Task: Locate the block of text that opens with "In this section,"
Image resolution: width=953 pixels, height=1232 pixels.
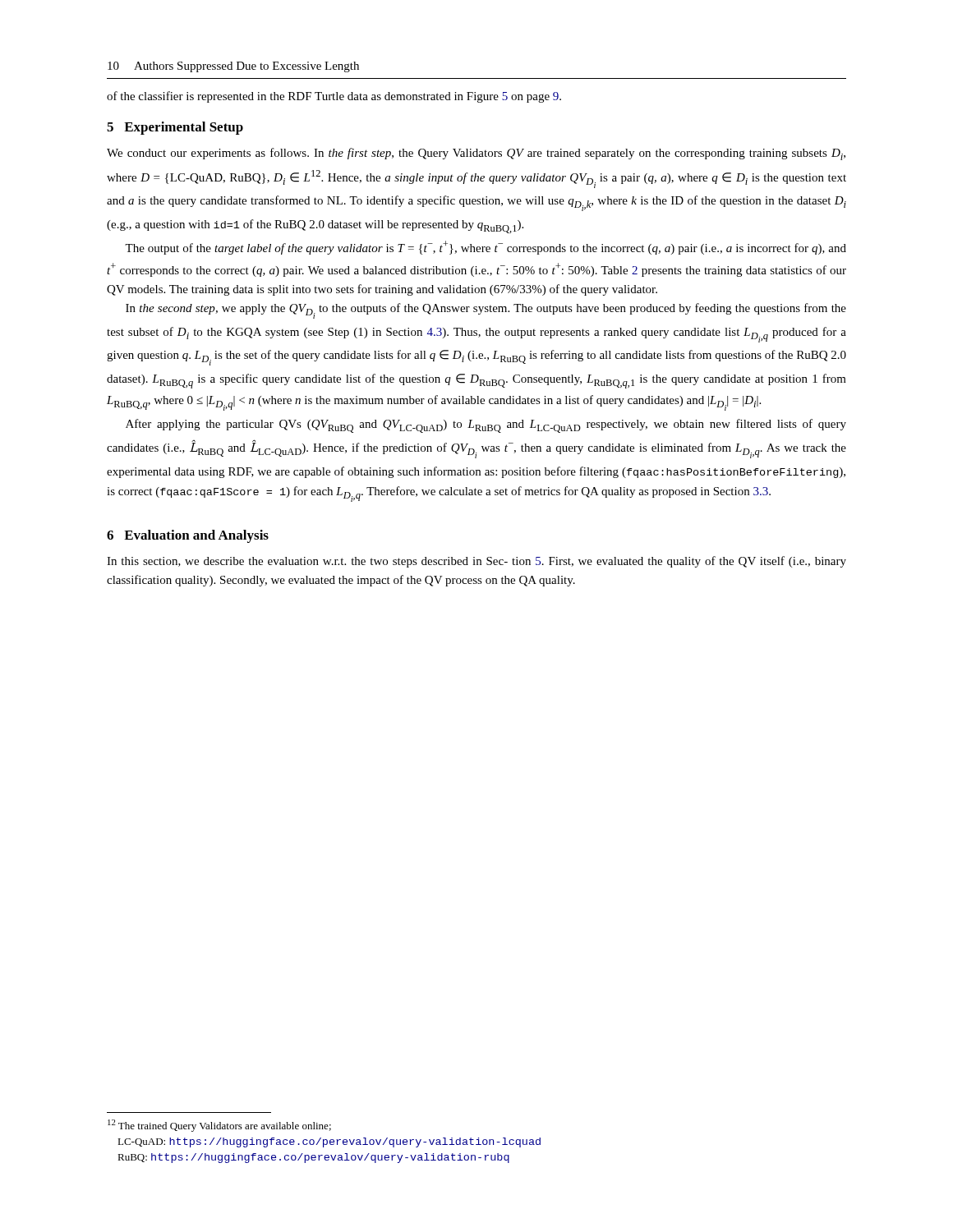Action: point(476,571)
